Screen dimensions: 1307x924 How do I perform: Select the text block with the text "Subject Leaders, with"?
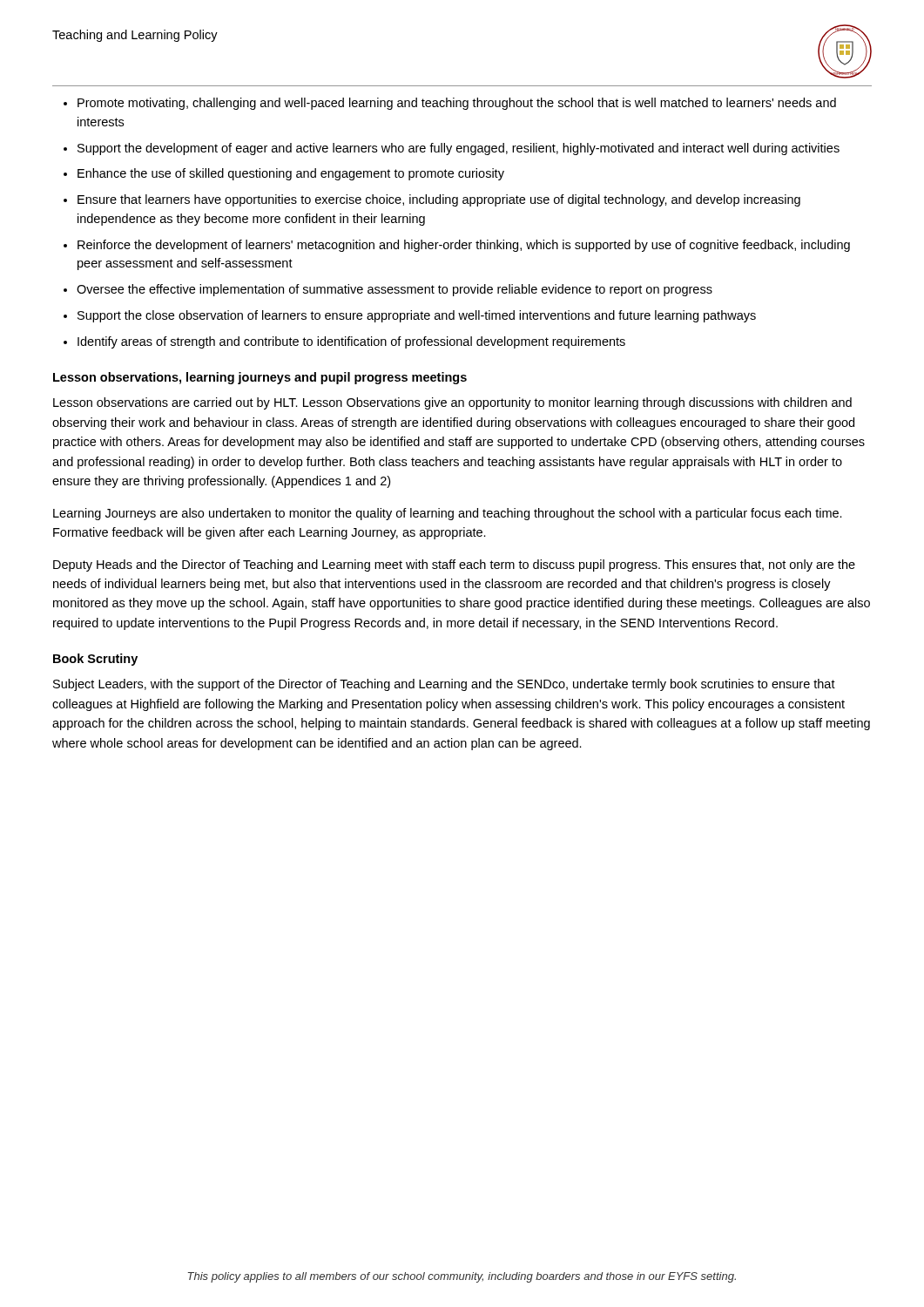[461, 714]
